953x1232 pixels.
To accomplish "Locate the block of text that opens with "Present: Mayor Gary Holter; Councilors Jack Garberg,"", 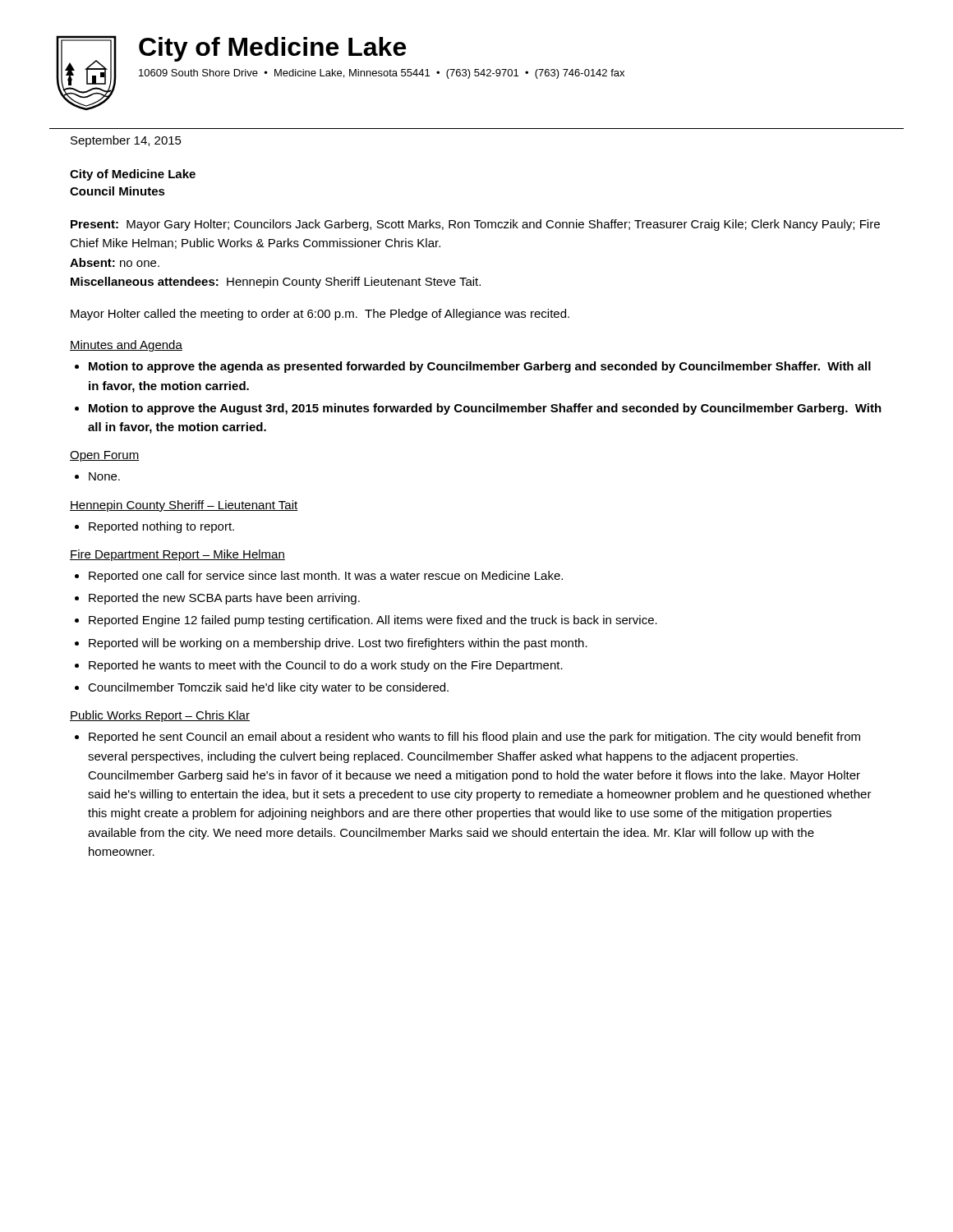I will coord(475,225).
